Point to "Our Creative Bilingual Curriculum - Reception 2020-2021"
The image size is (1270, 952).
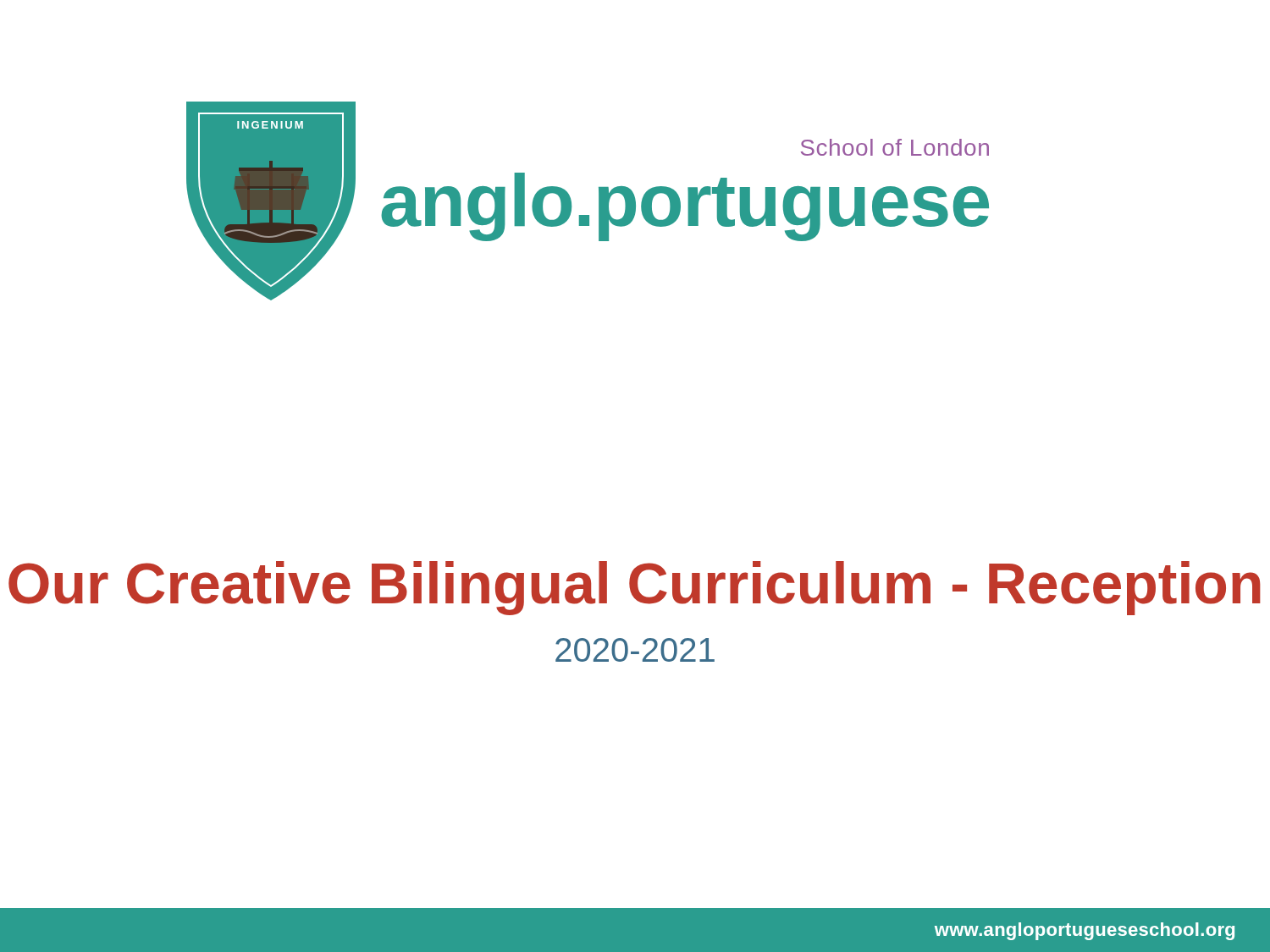pyautogui.click(x=635, y=610)
